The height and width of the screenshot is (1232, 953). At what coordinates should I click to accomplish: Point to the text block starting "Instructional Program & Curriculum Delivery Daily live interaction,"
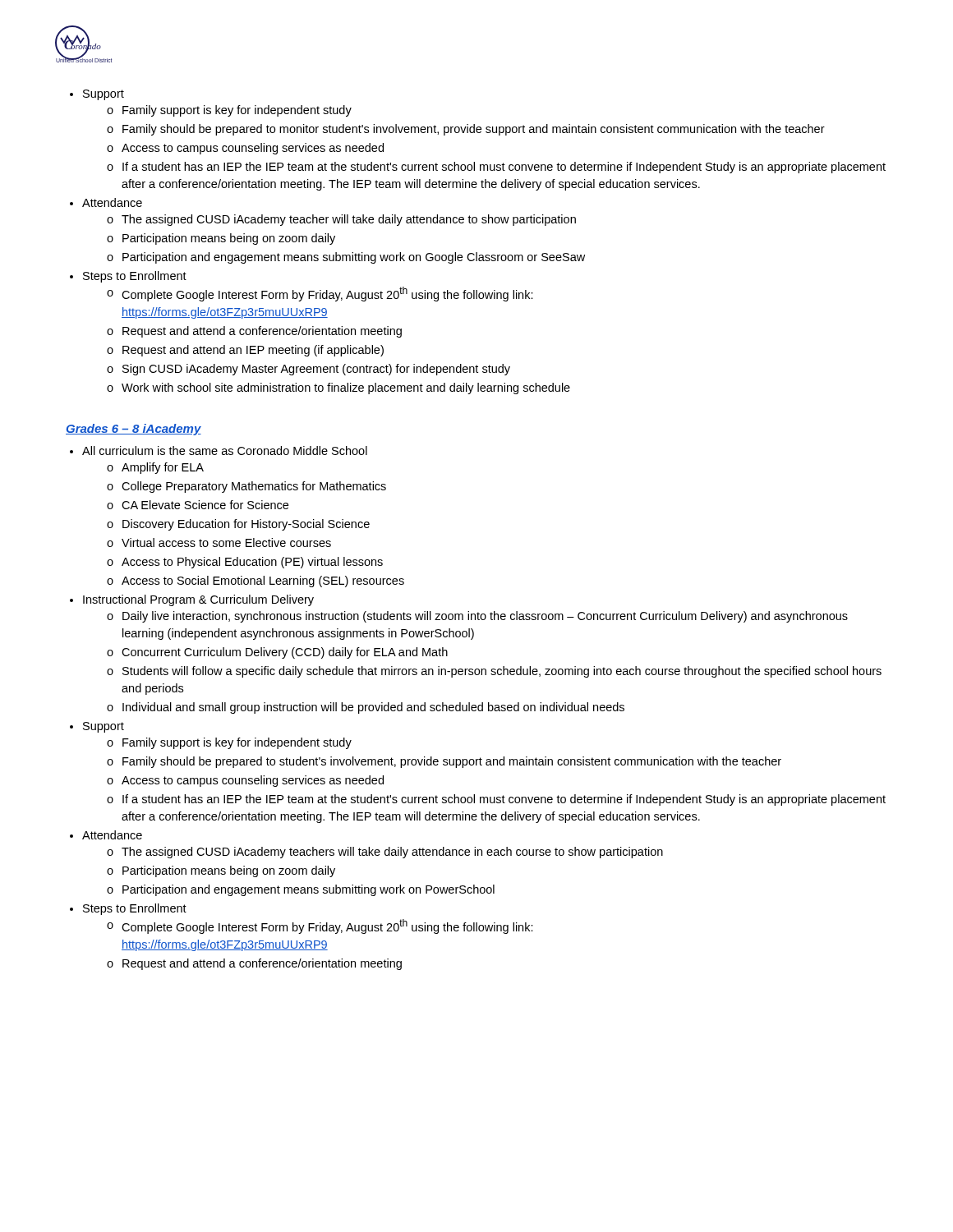tap(198, 600)
